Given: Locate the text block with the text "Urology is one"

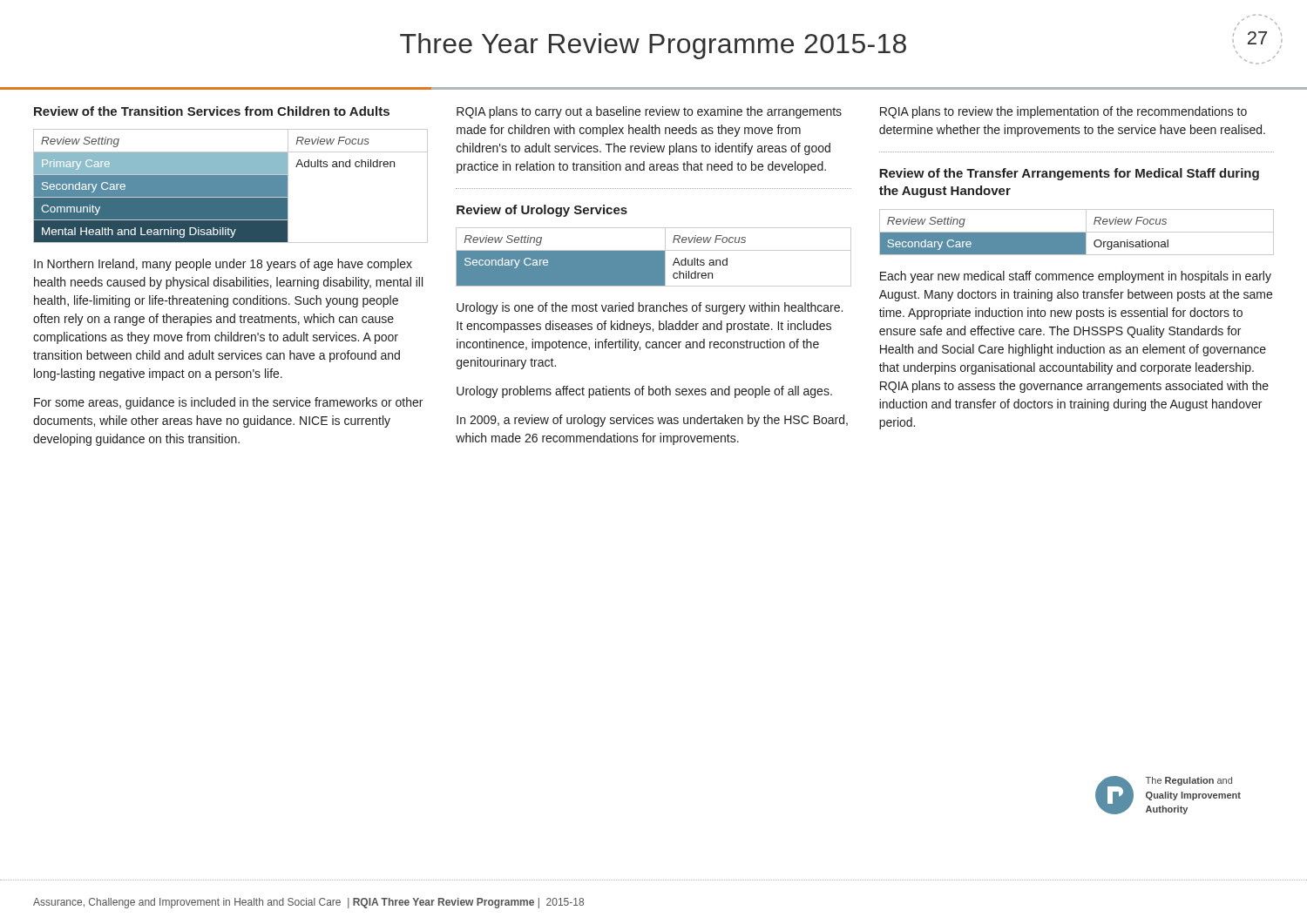Looking at the screenshot, I should 650,335.
